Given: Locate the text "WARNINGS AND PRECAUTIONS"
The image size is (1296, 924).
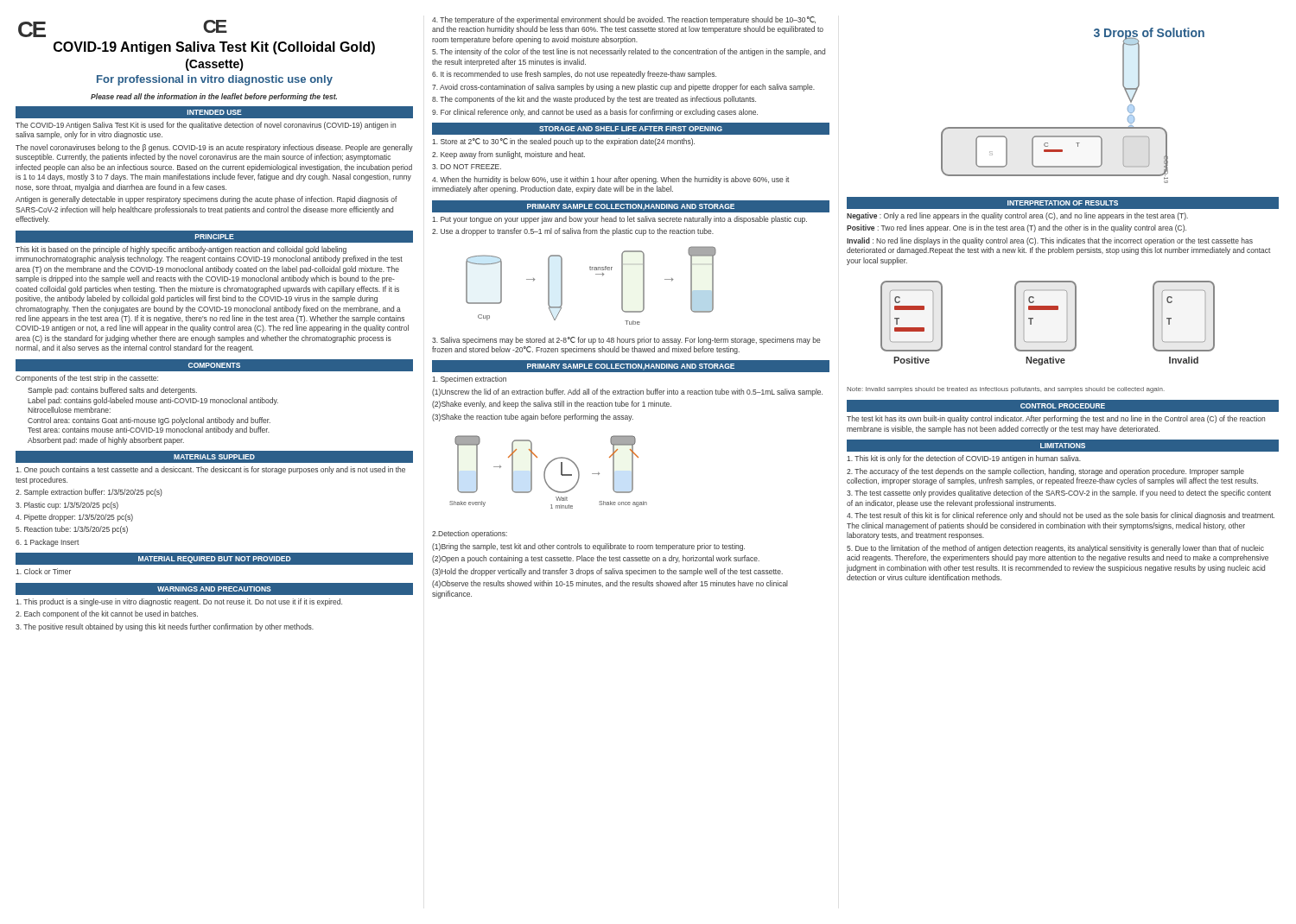Looking at the screenshot, I should tap(214, 589).
